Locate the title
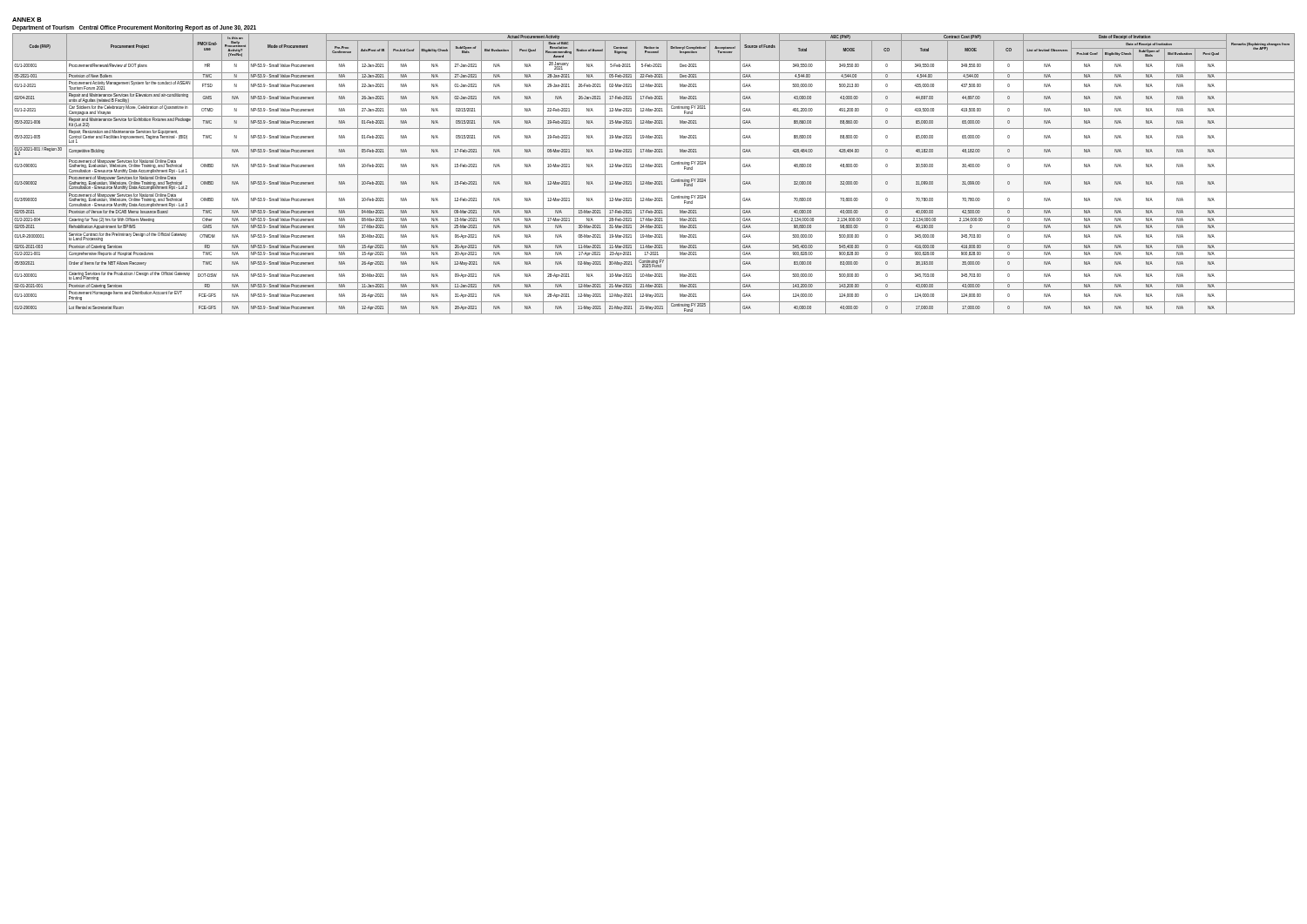Screen dimensions: 924x1307 point(27,20)
